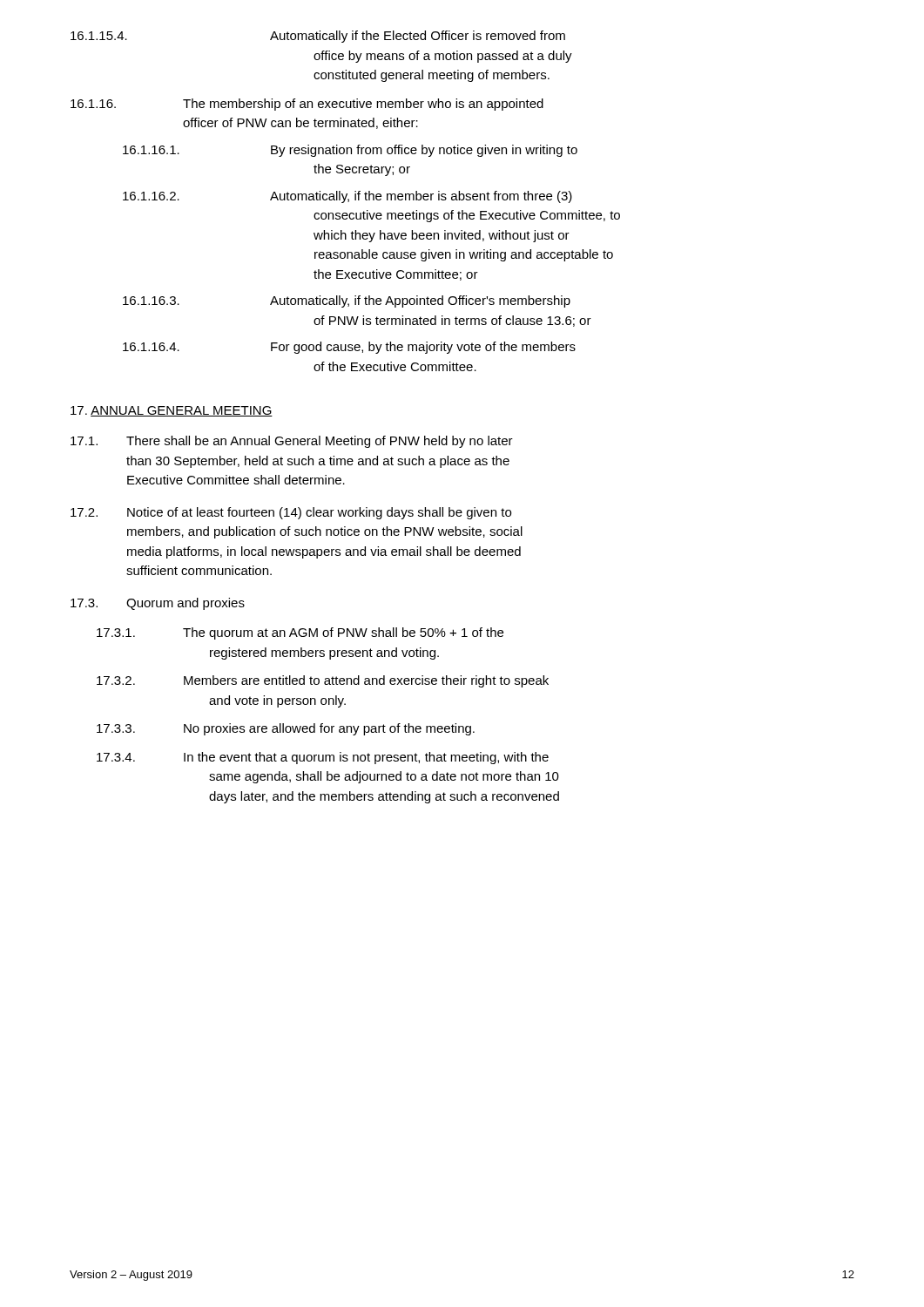924x1307 pixels.
Task: Point to the block starting "16.1.16.1. By resignation from office"
Action: [350, 159]
